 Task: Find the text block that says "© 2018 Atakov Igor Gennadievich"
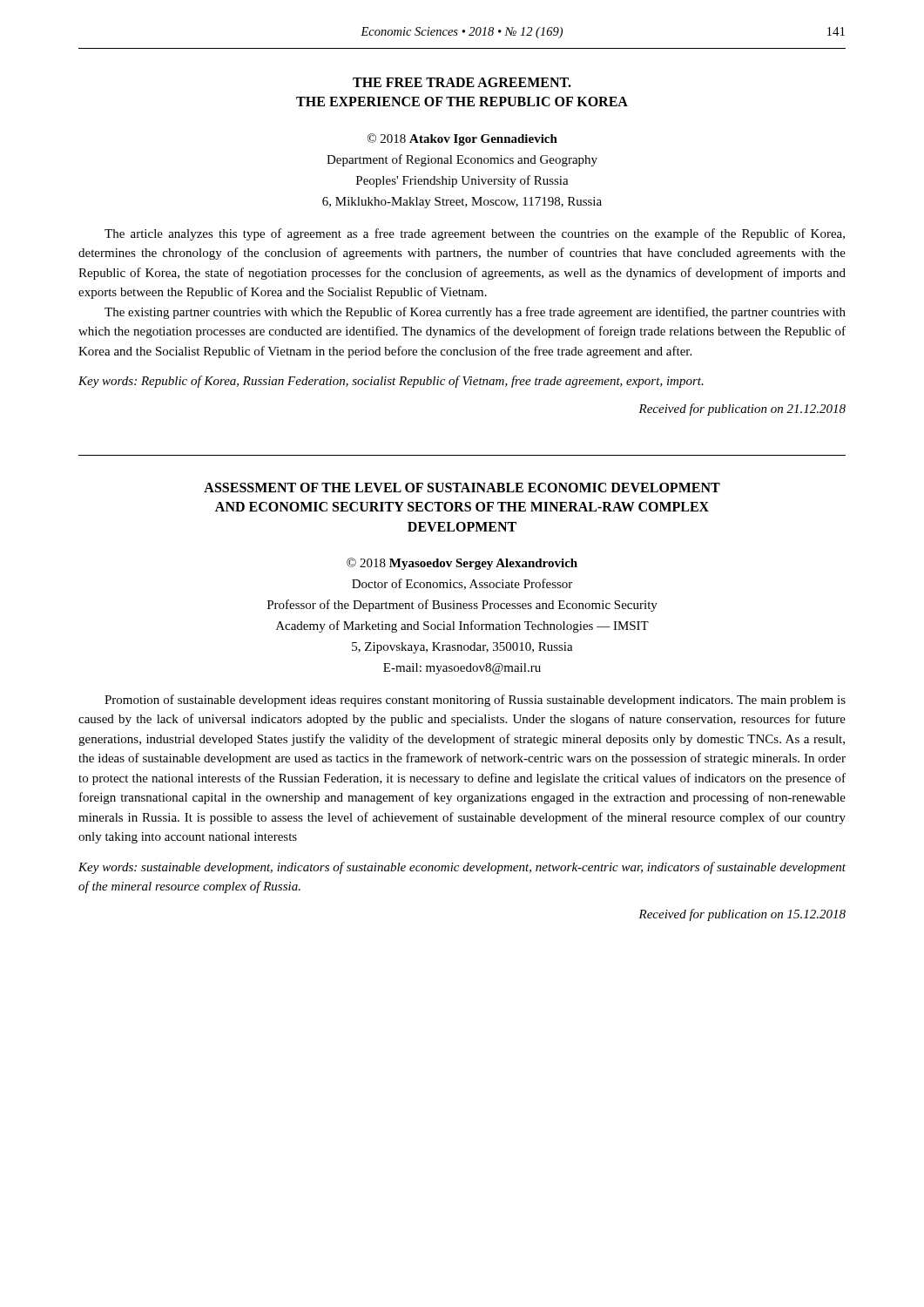pos(462,170)
